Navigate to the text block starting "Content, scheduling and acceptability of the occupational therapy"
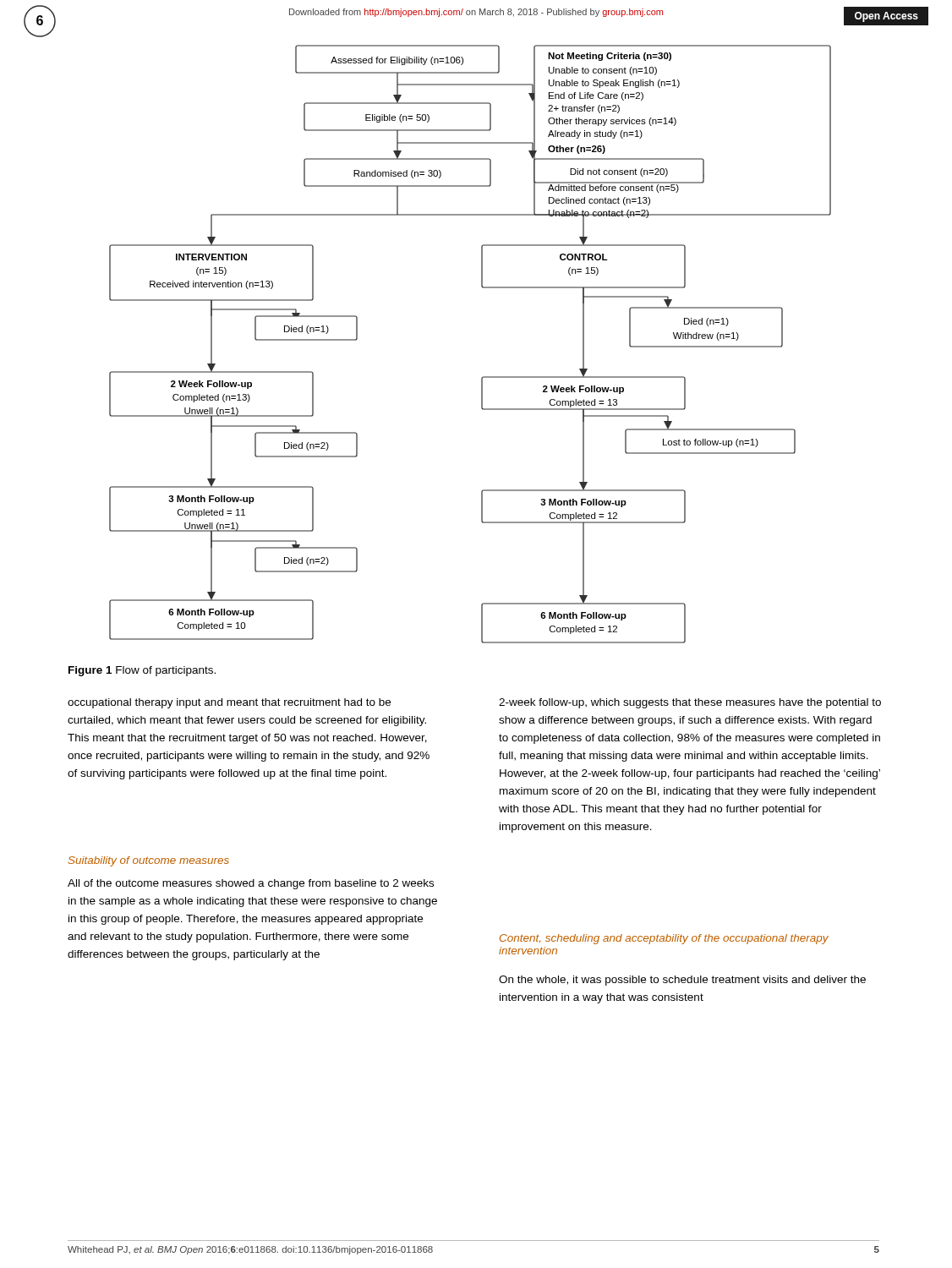Image resolution: width=952 pixels, height=1268 pixels. click(663, 944)
